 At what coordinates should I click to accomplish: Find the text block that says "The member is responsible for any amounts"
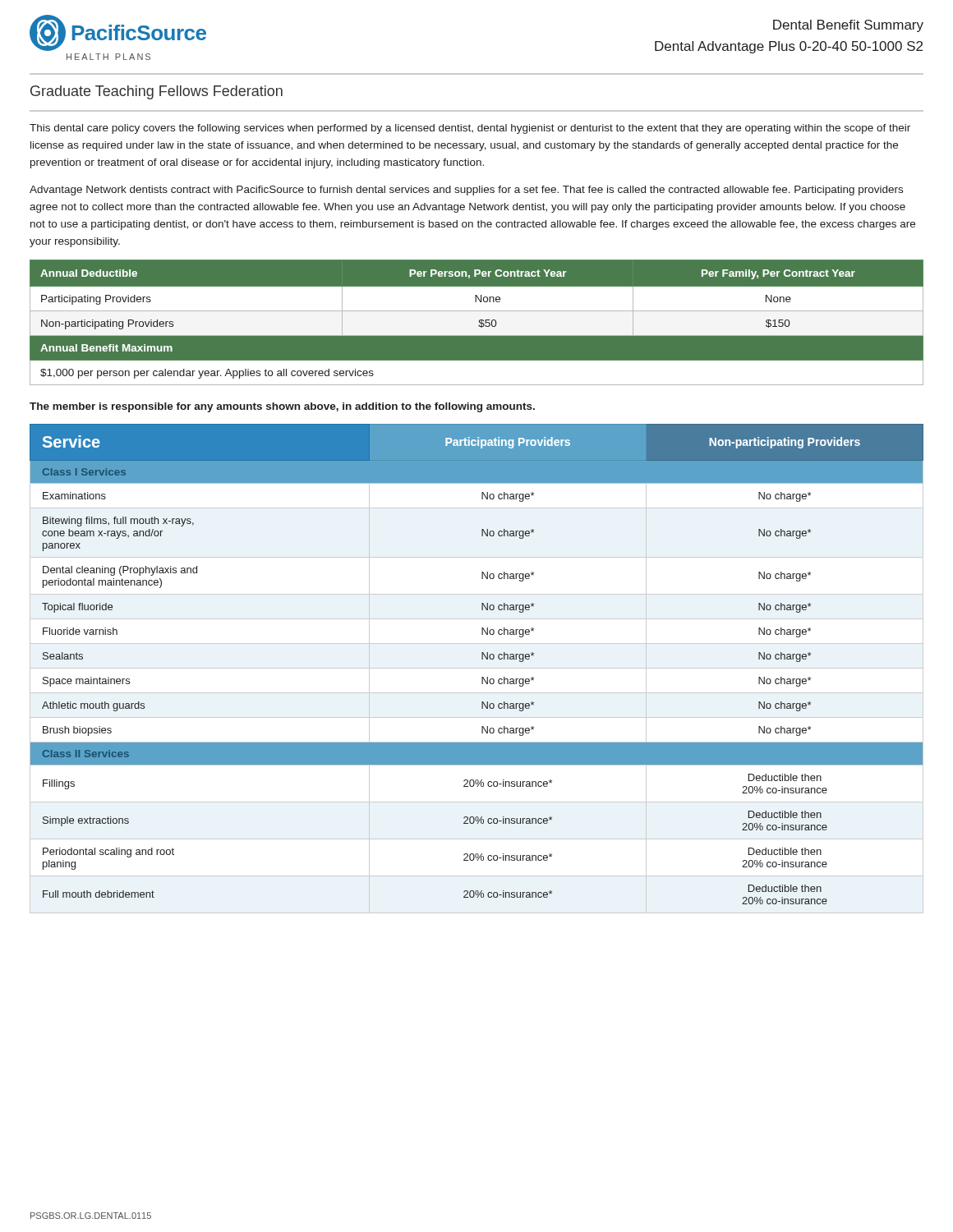click(x=283, y=407)
